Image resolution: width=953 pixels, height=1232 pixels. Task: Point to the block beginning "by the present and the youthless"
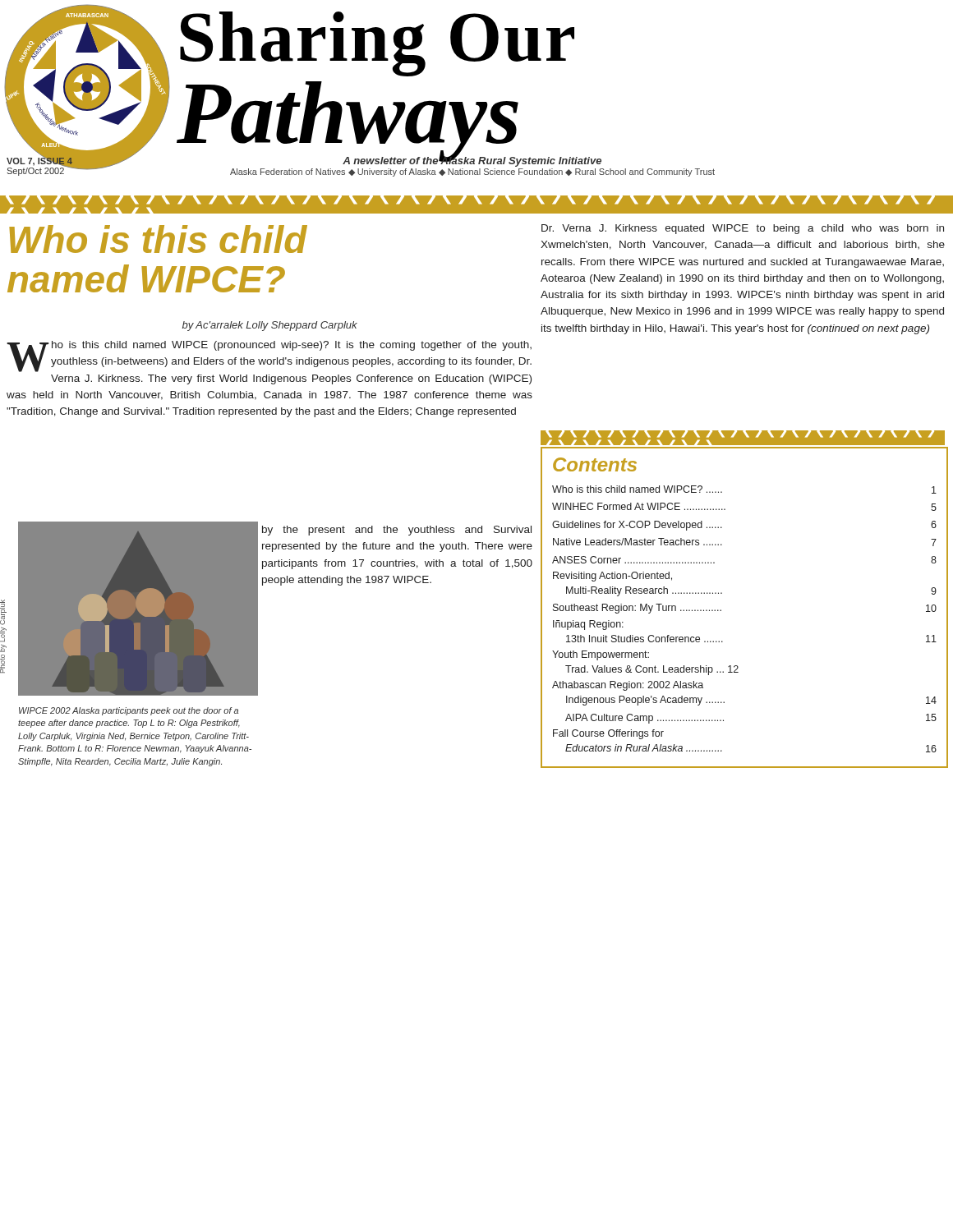(x=397, y=554)
